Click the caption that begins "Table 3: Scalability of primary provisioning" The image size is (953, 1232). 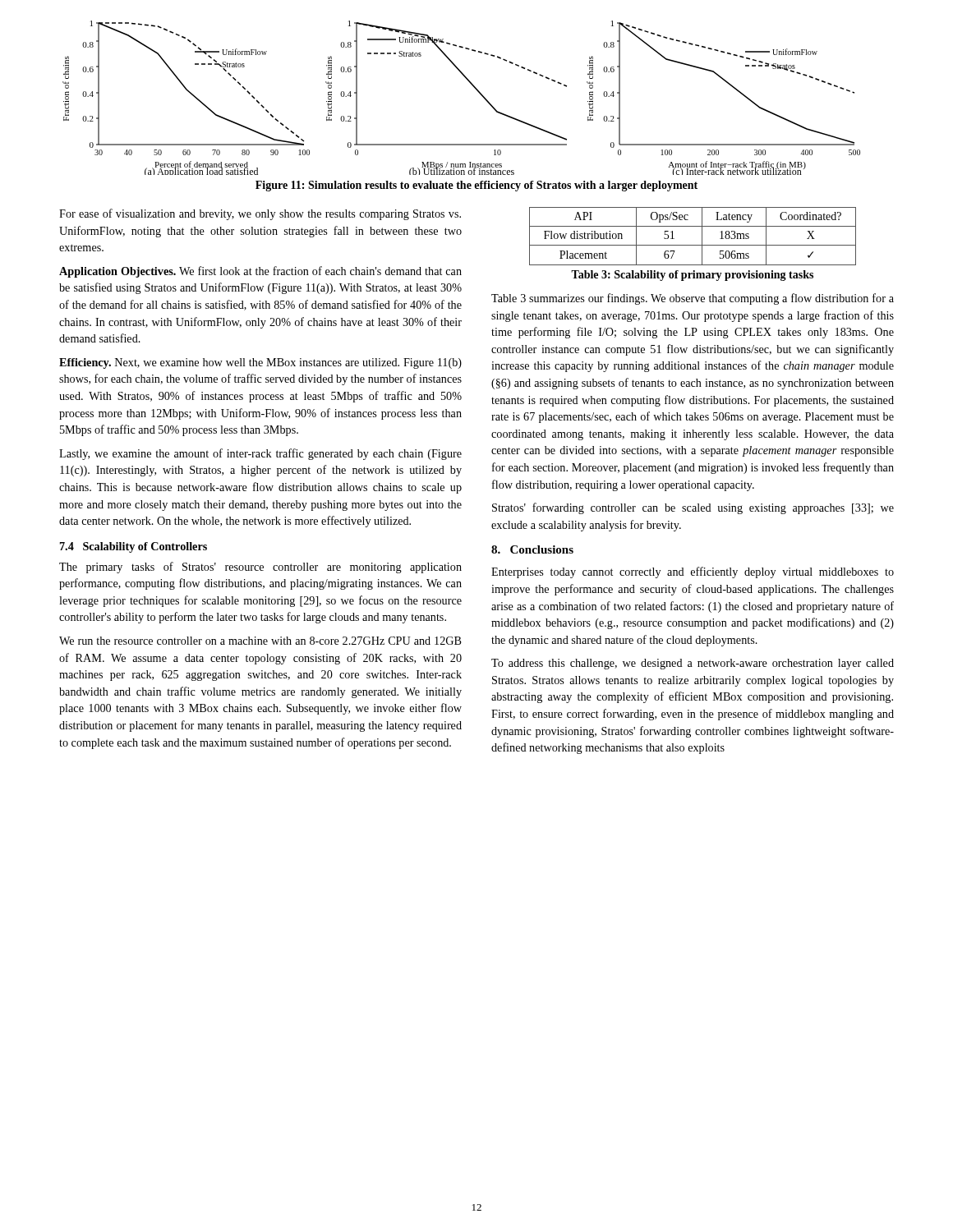coord(693,275)
